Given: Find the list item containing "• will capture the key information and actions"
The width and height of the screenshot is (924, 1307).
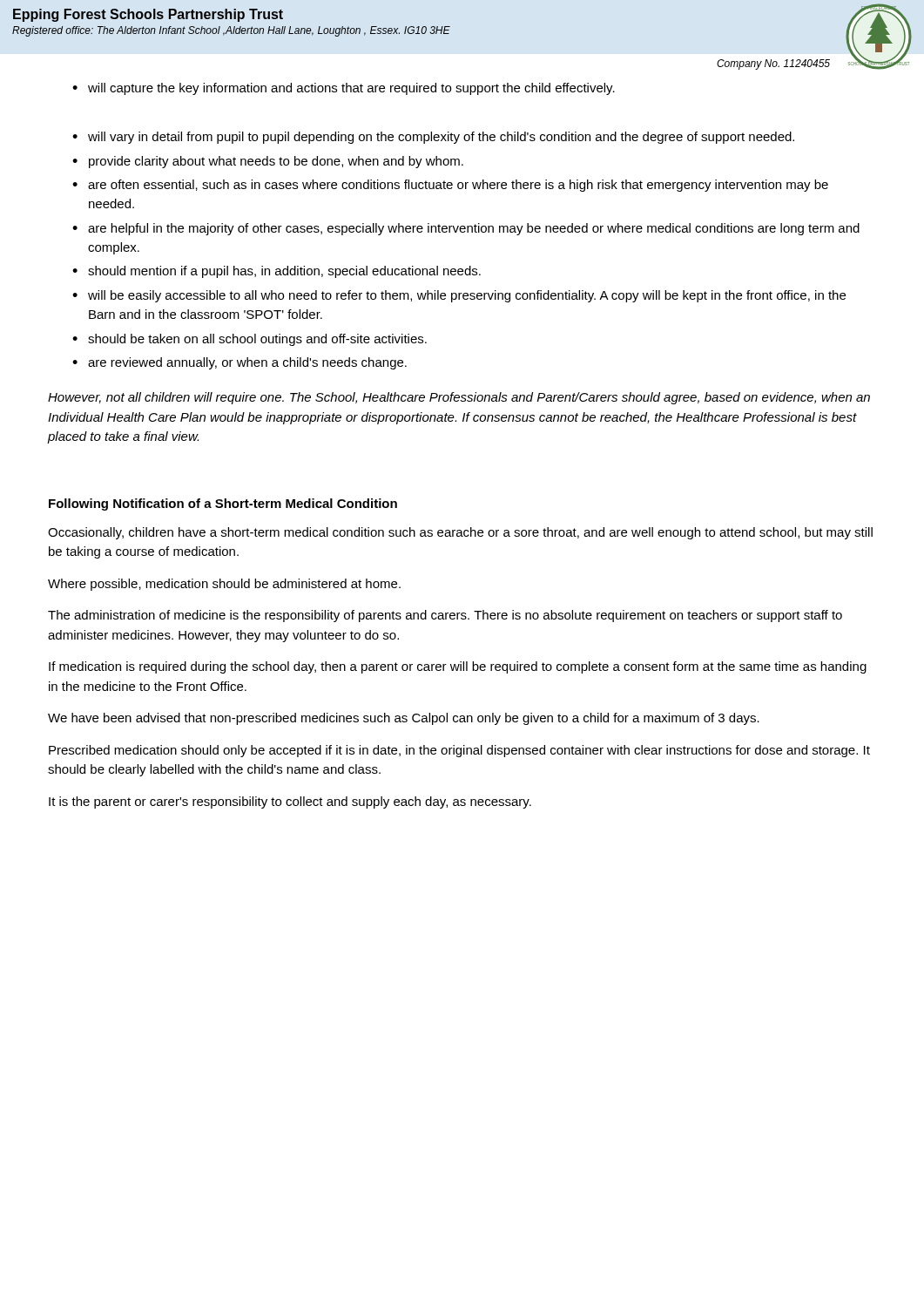Looking at the screenshot, I should click(x=474, y=88).
